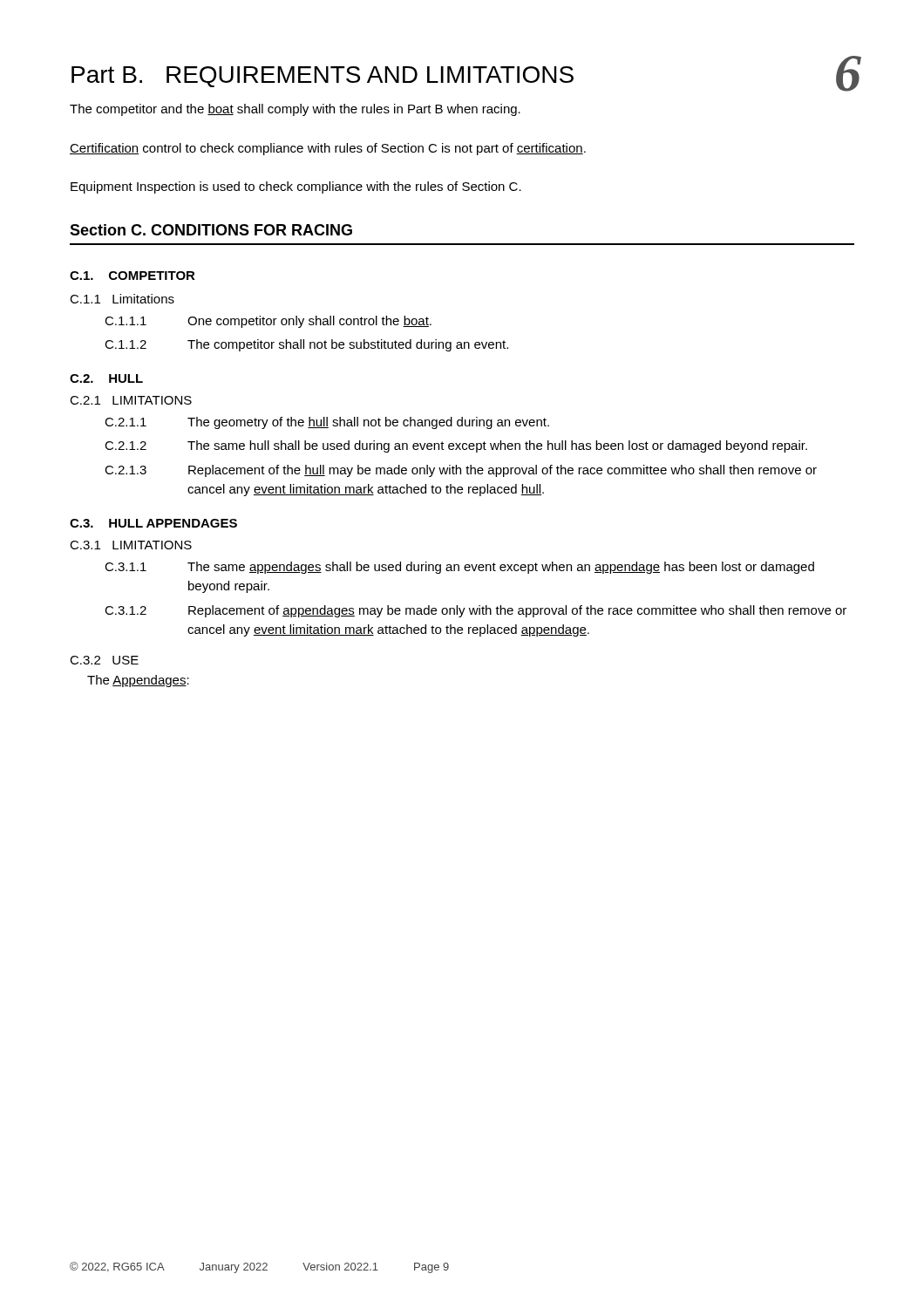Click on the text containing "C.1.1 Limitations"
Image resolution: width=924 pixels, height=1308 pixels.
[x=122, y=298]
